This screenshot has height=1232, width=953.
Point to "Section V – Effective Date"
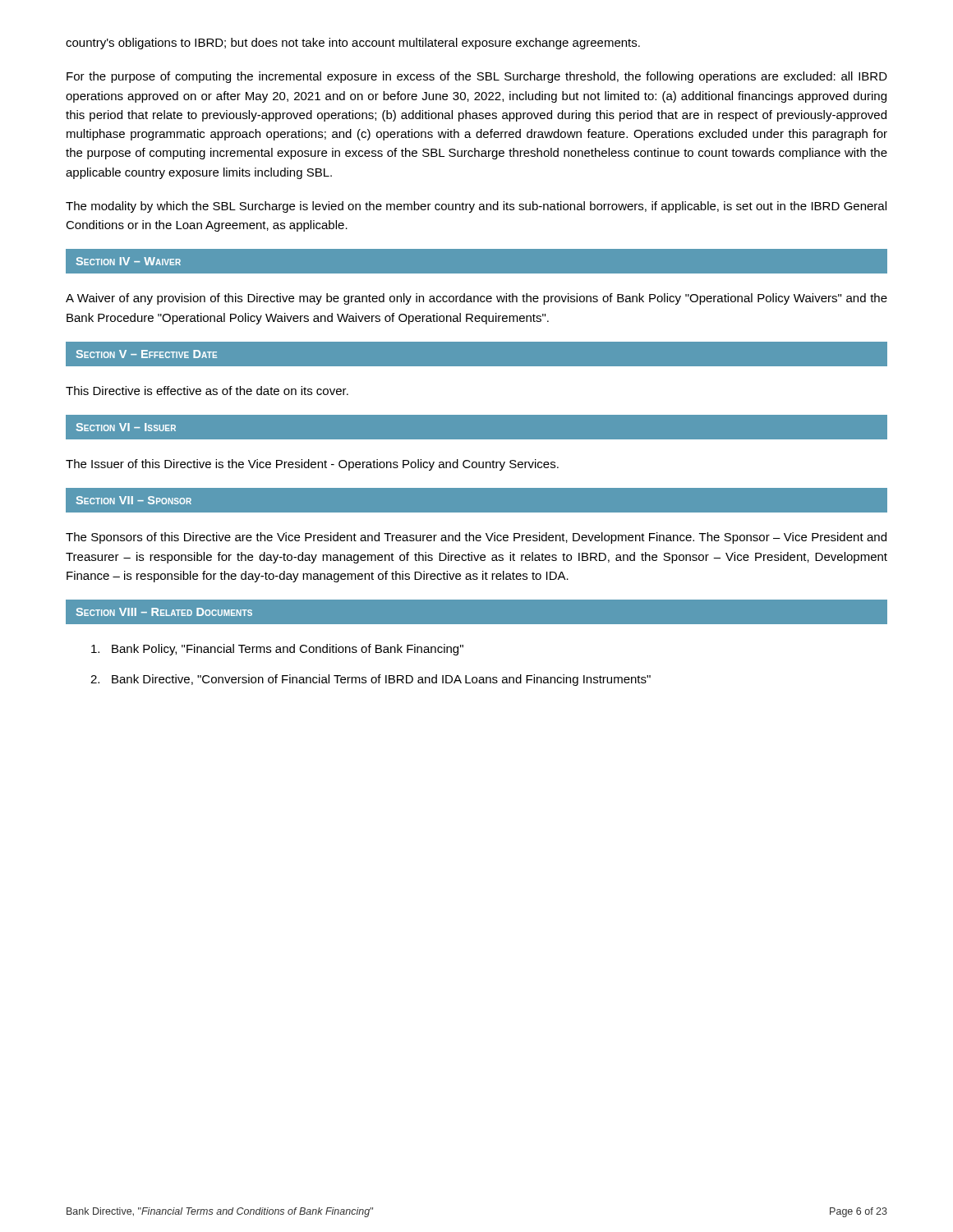pos(147,354)
